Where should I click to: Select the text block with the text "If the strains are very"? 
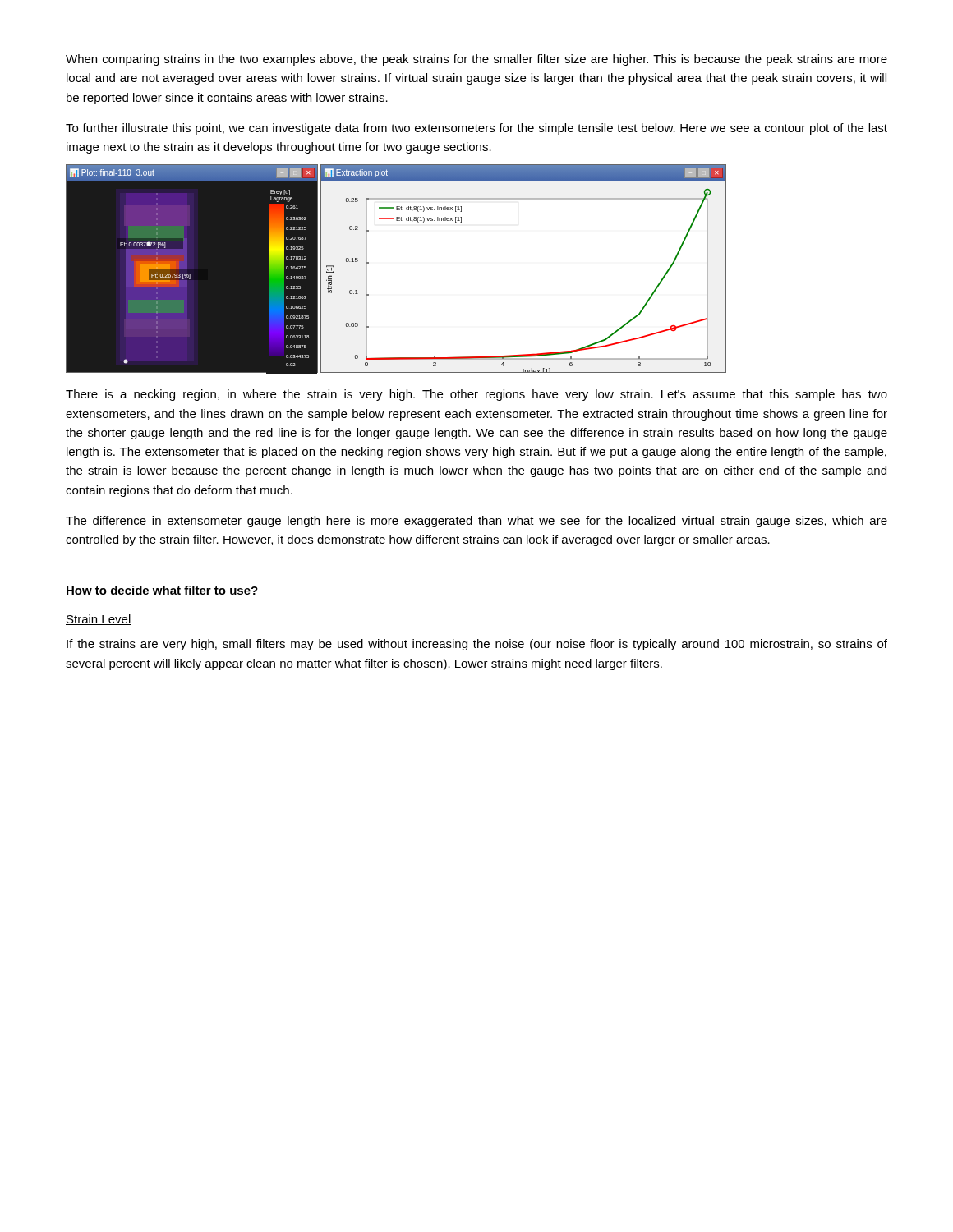pos(476,653)
